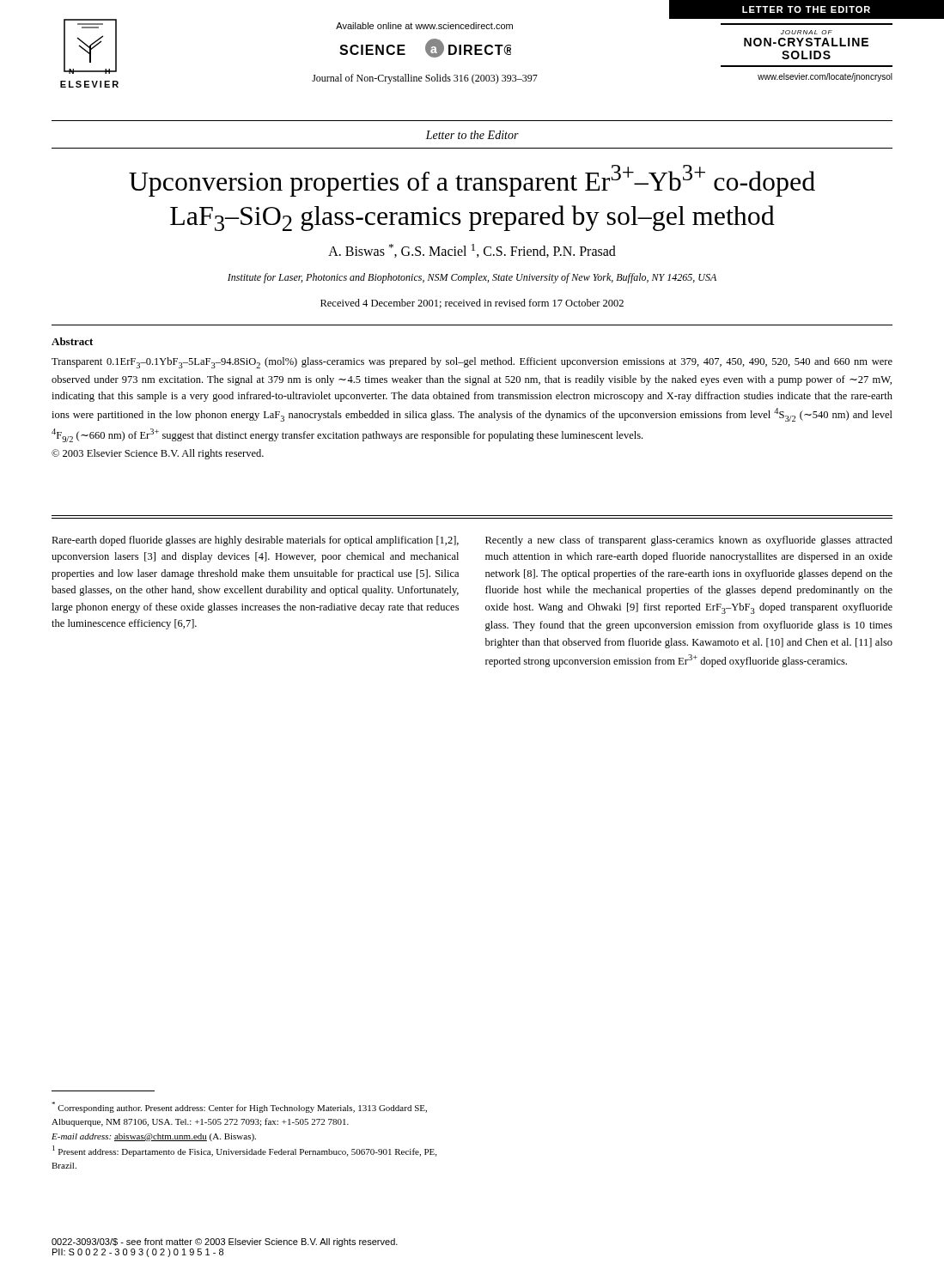Image resolution: width=944 pixels, height=1288 pixels.
Task: Click on the element starting "A. Biswas *, G.S. Maciel"
Action: coord(472,250)
